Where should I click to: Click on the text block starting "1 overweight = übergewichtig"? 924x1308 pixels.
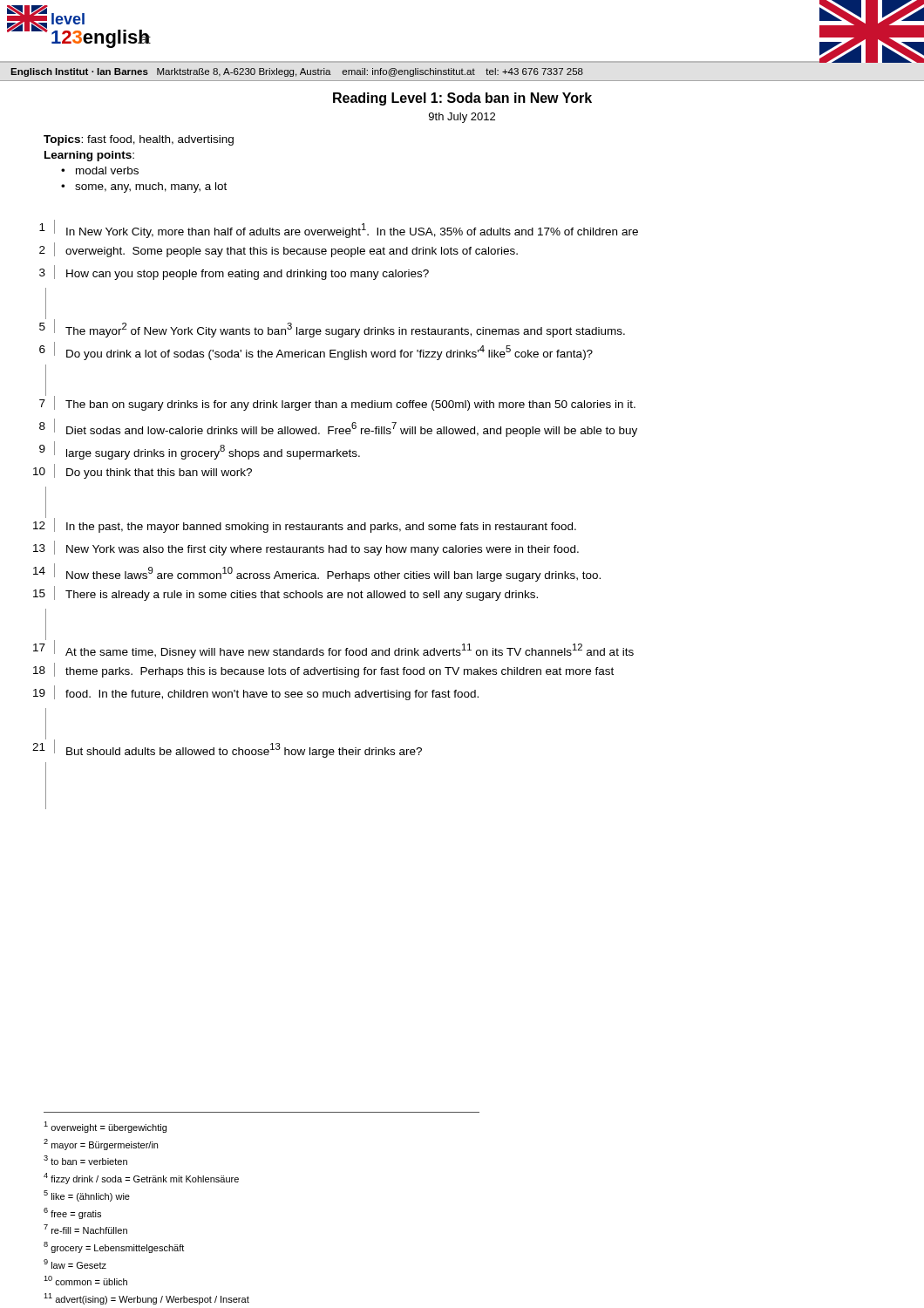(105, 1127)
